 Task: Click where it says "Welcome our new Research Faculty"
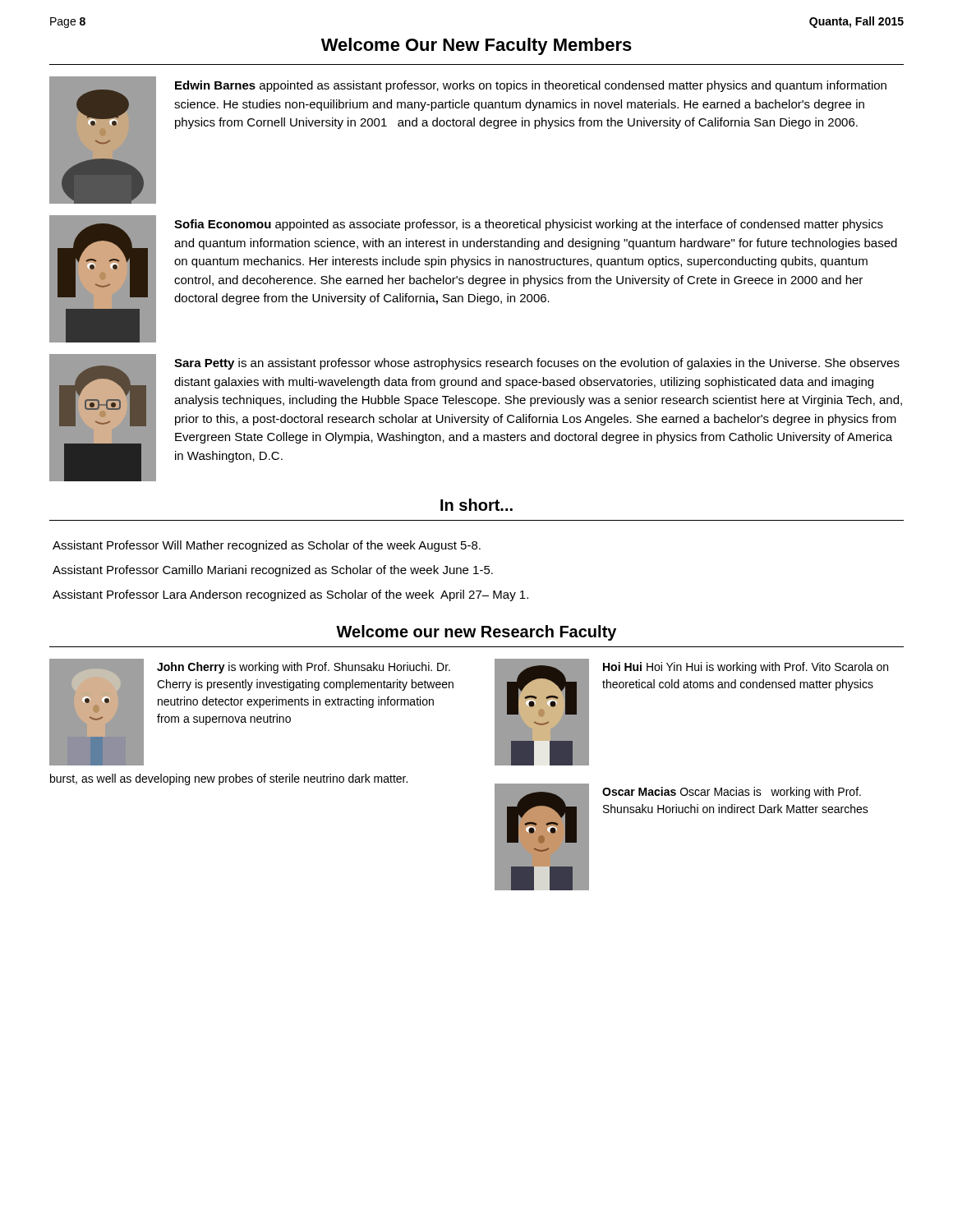(x=476, y=632)
